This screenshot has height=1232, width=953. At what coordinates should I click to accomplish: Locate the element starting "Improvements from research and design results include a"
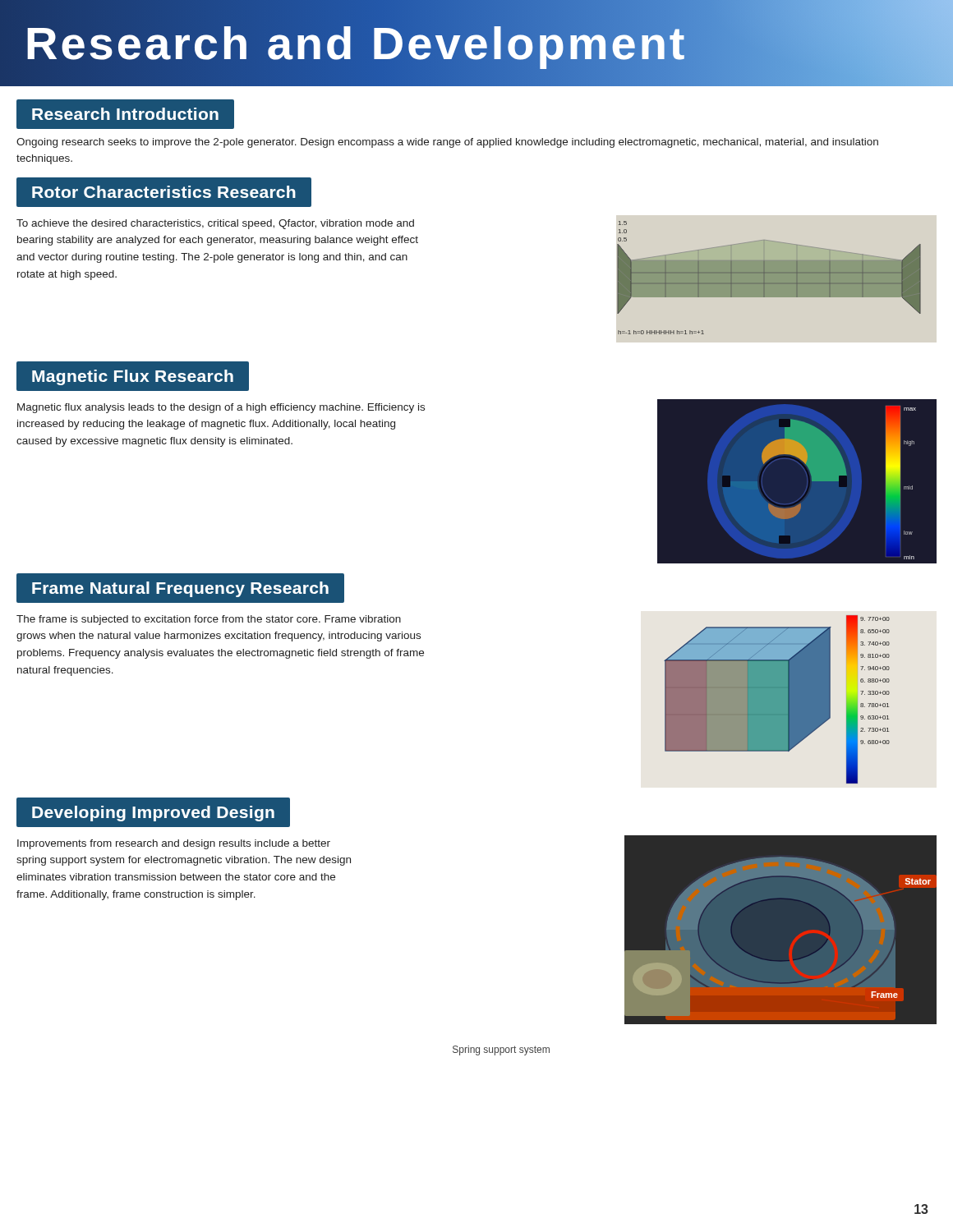184,868
